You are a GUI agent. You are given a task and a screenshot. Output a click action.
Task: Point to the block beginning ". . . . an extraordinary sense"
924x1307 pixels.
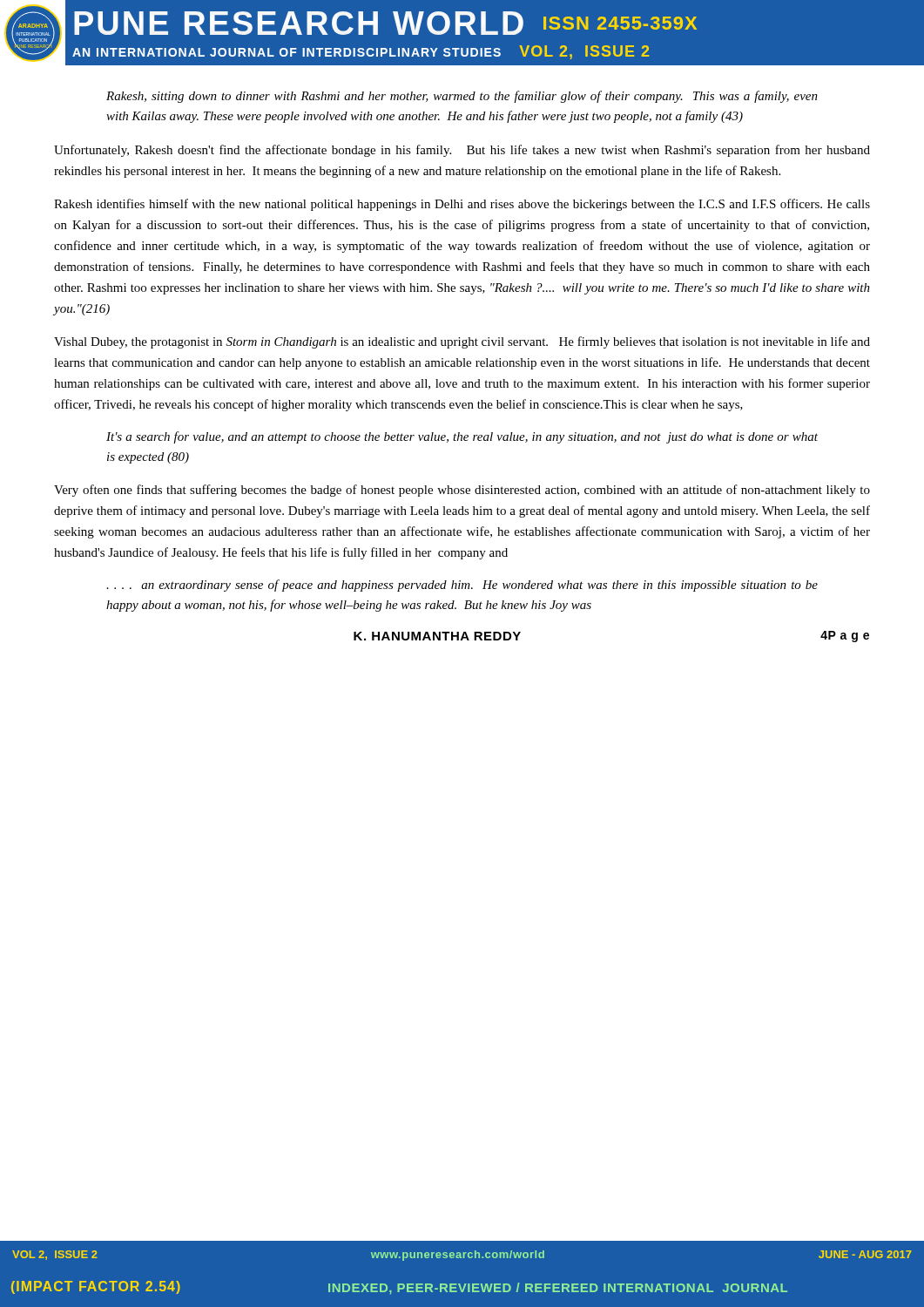(462, 595)
